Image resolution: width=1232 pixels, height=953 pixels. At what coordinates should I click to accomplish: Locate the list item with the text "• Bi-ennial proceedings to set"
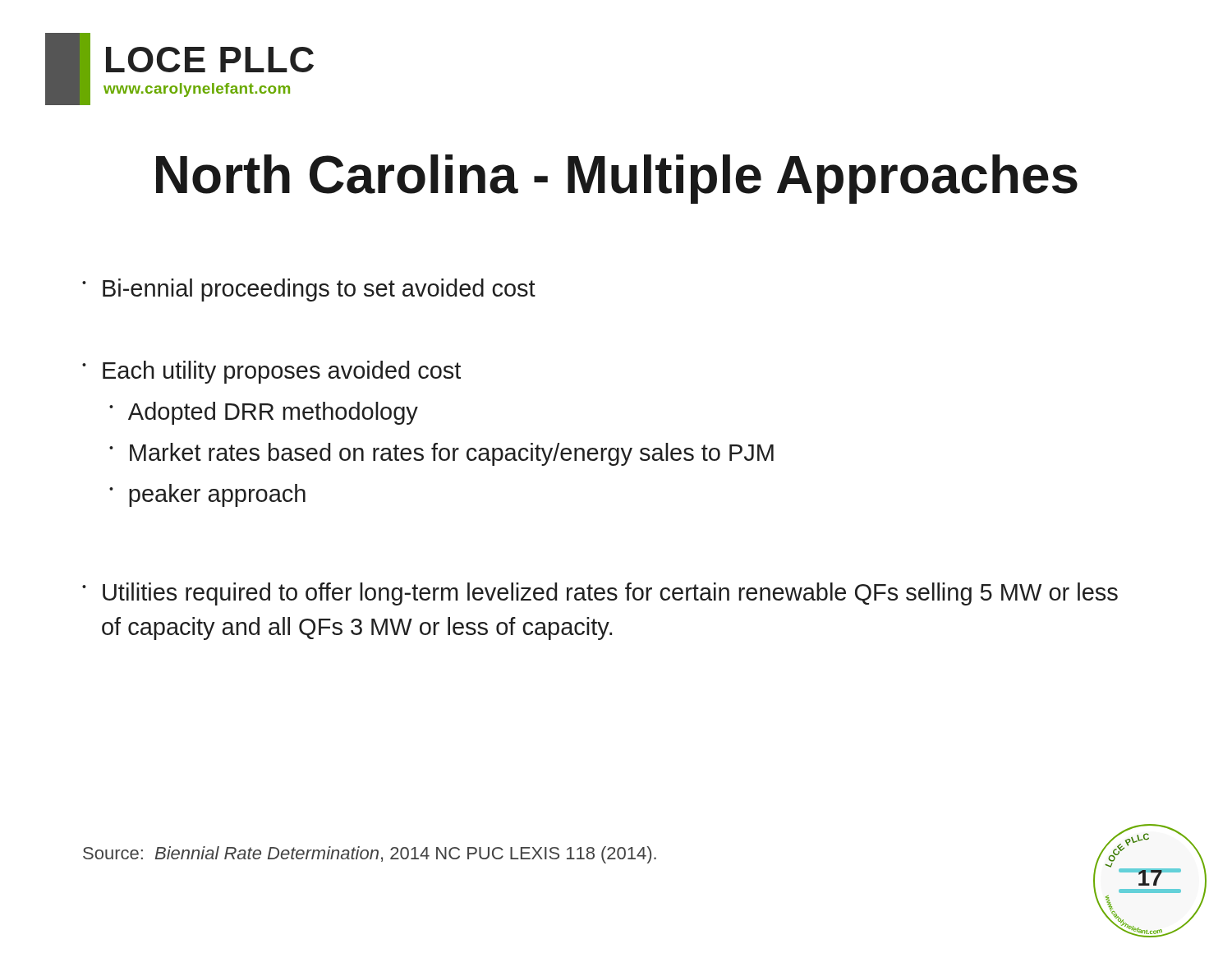coord(309,288)
